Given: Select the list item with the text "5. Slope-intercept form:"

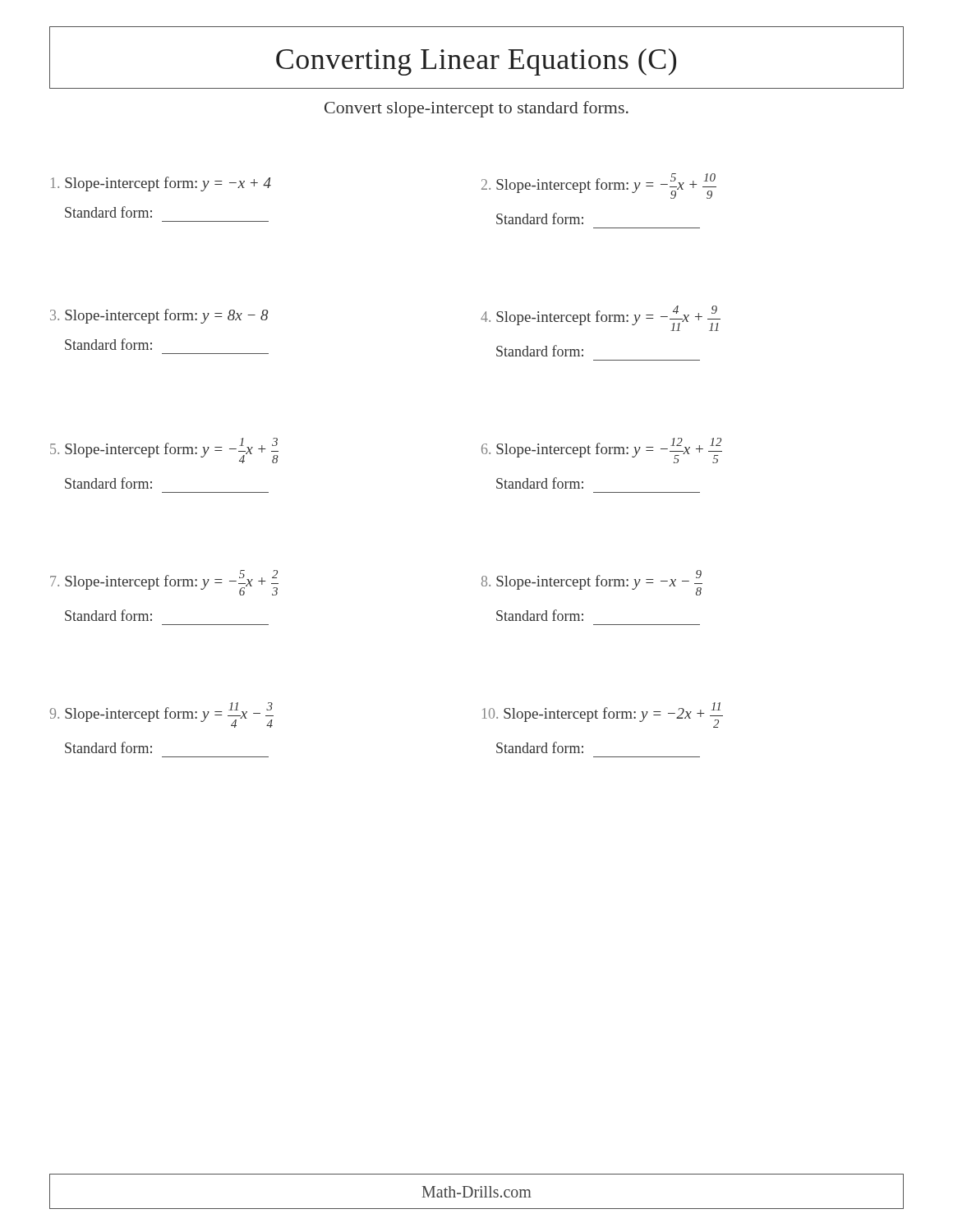Looking at the screenshot, I should coord(164,450).
